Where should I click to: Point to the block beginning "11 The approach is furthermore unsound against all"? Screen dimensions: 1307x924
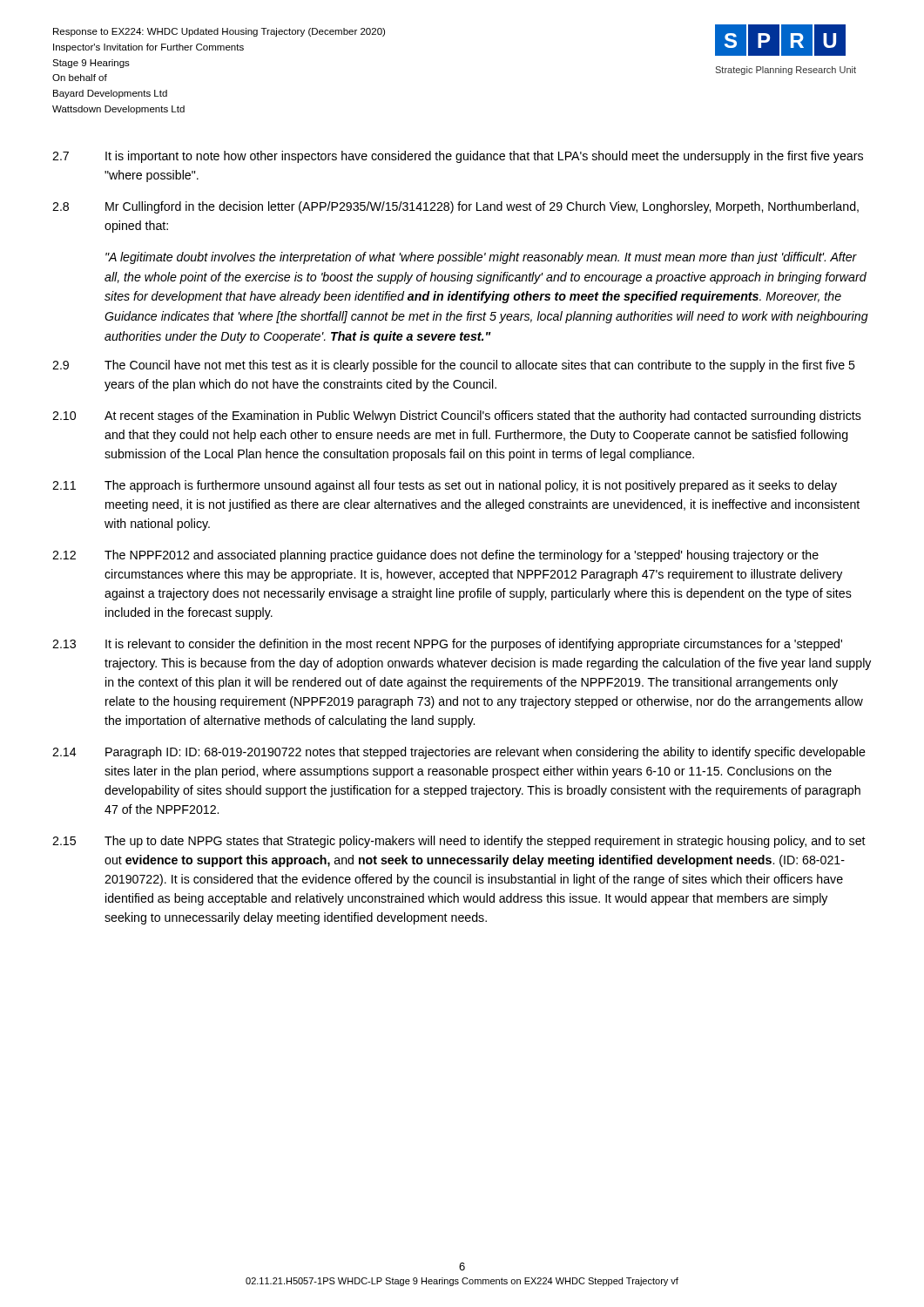(462, 504)
